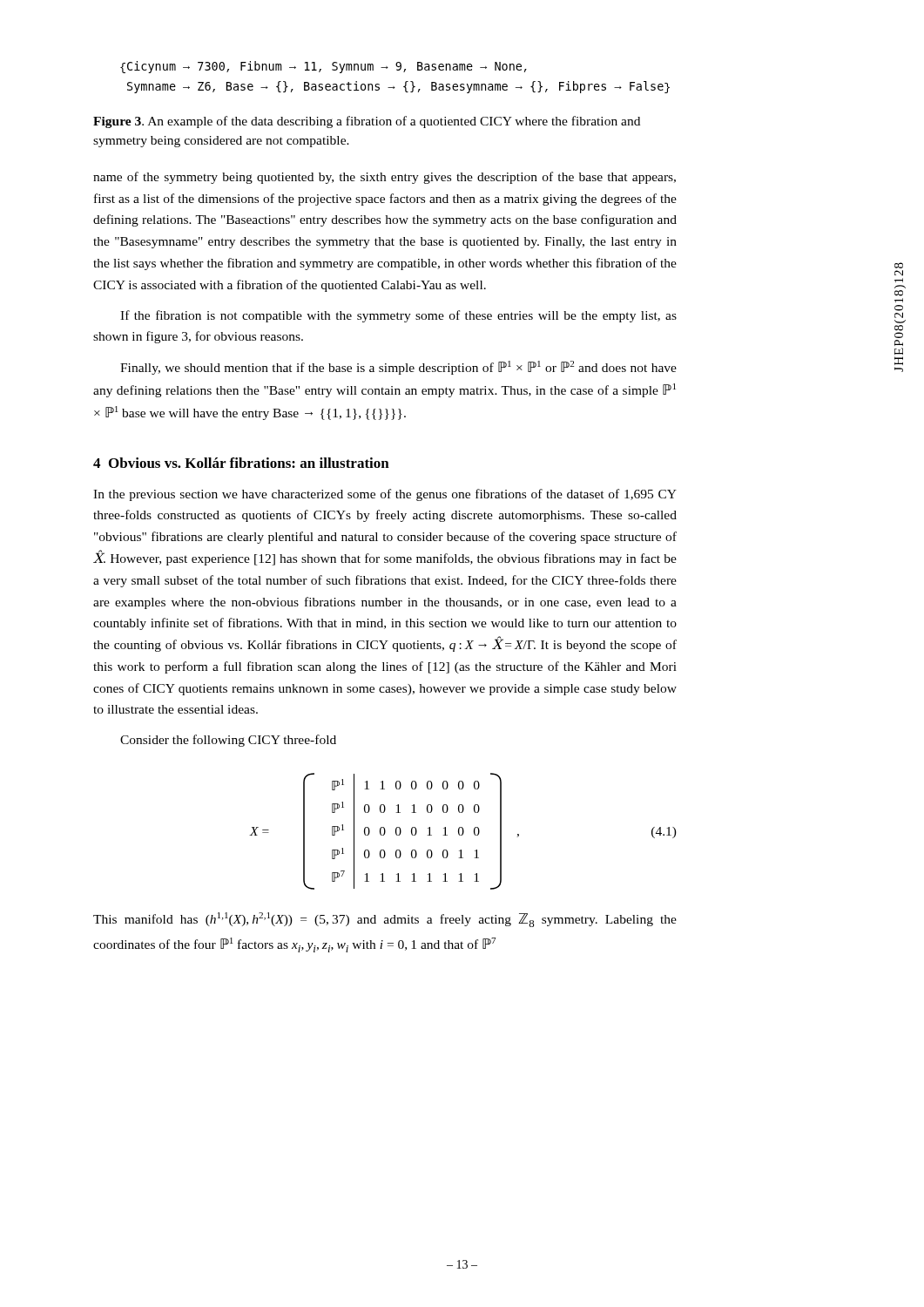Click on the section header that reads "4 Obvious vs. Kollár fibrations:"
The width and height of the screenshot is (924, 1307).
click(x=241, y=463)
